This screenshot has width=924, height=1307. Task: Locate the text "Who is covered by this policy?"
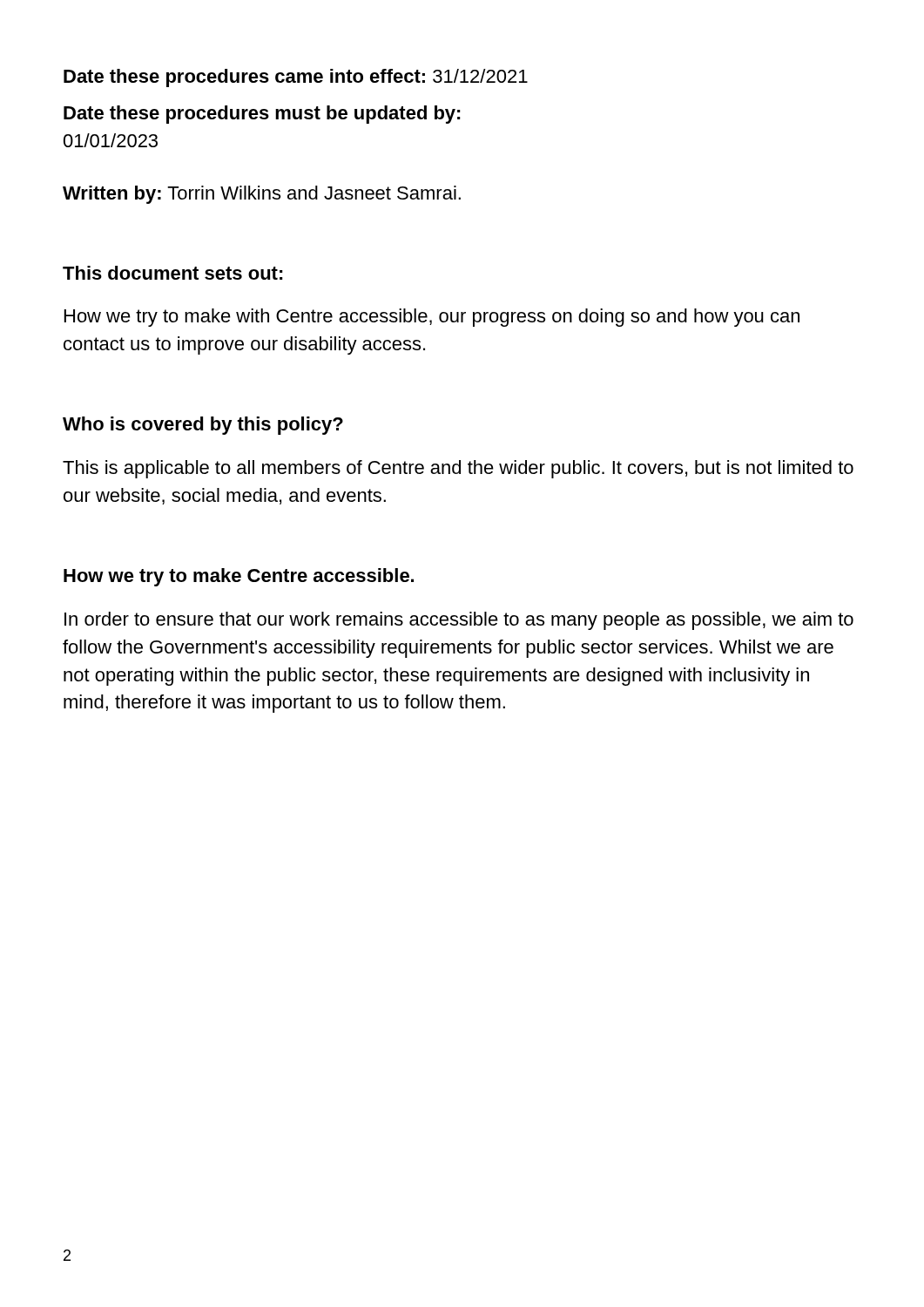[x=203, y=424]
